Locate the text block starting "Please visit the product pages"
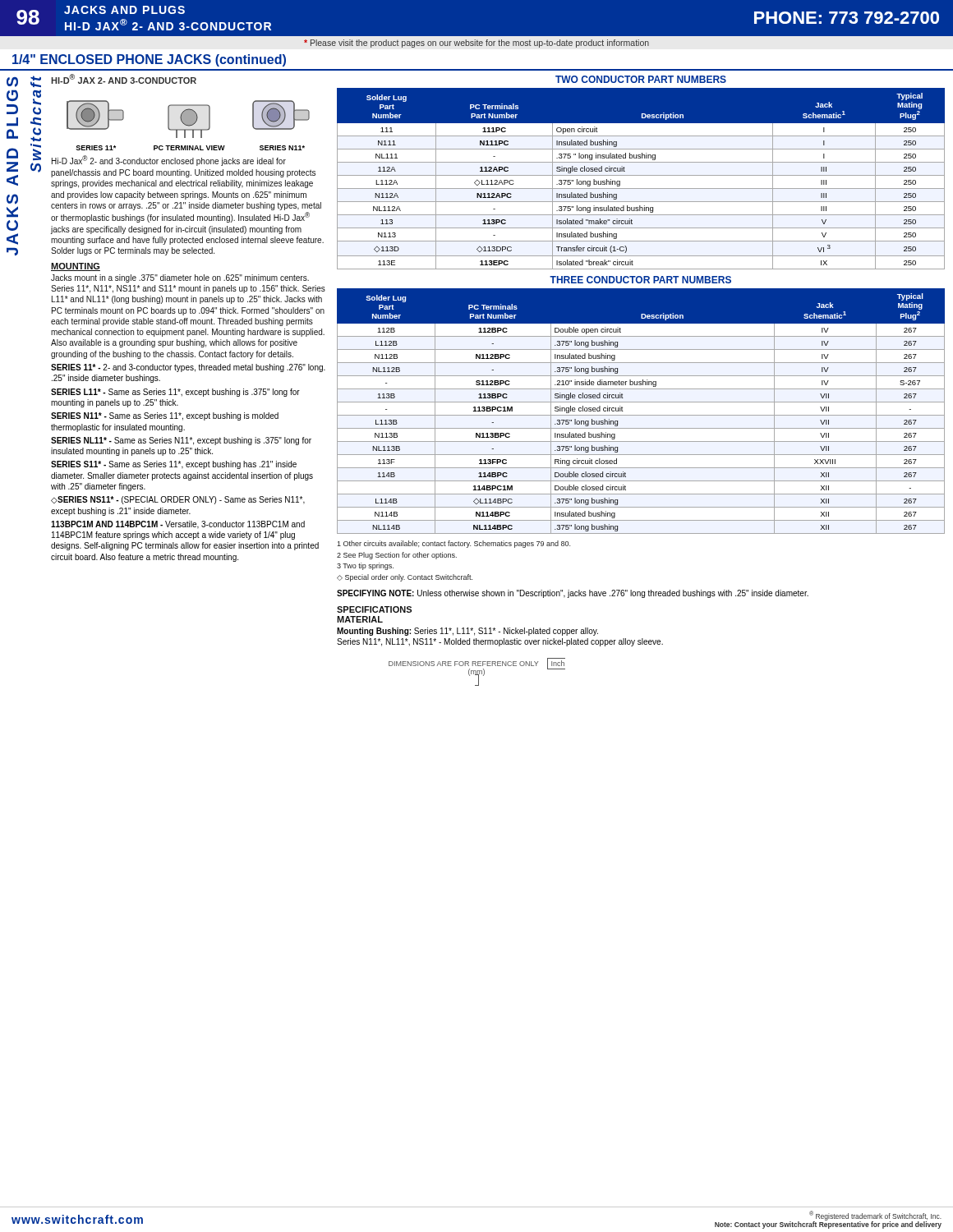Screen dimensions: 1232x953 tap(476, 42)
